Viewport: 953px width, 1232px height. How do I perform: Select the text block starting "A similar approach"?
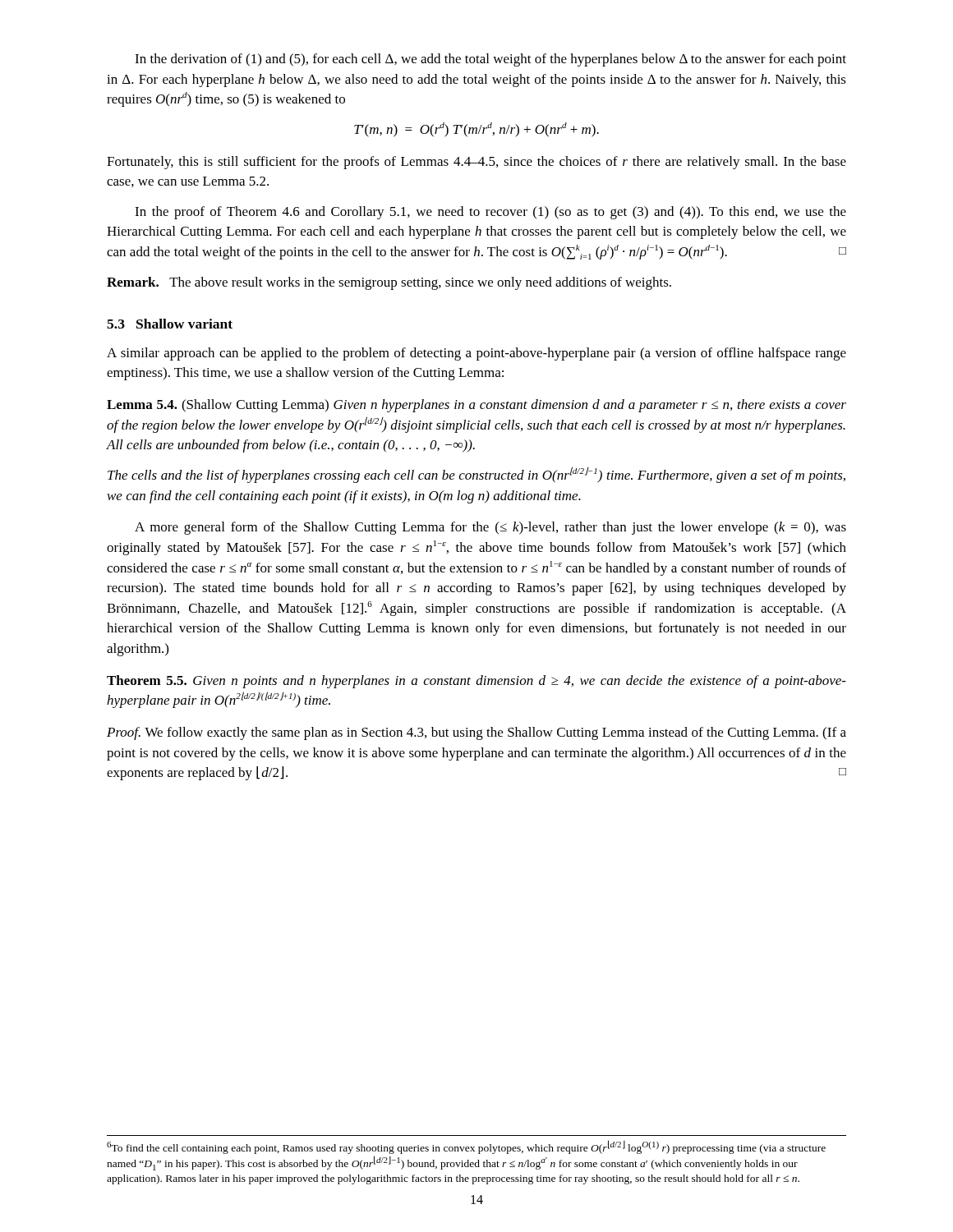tap(476, 363)
